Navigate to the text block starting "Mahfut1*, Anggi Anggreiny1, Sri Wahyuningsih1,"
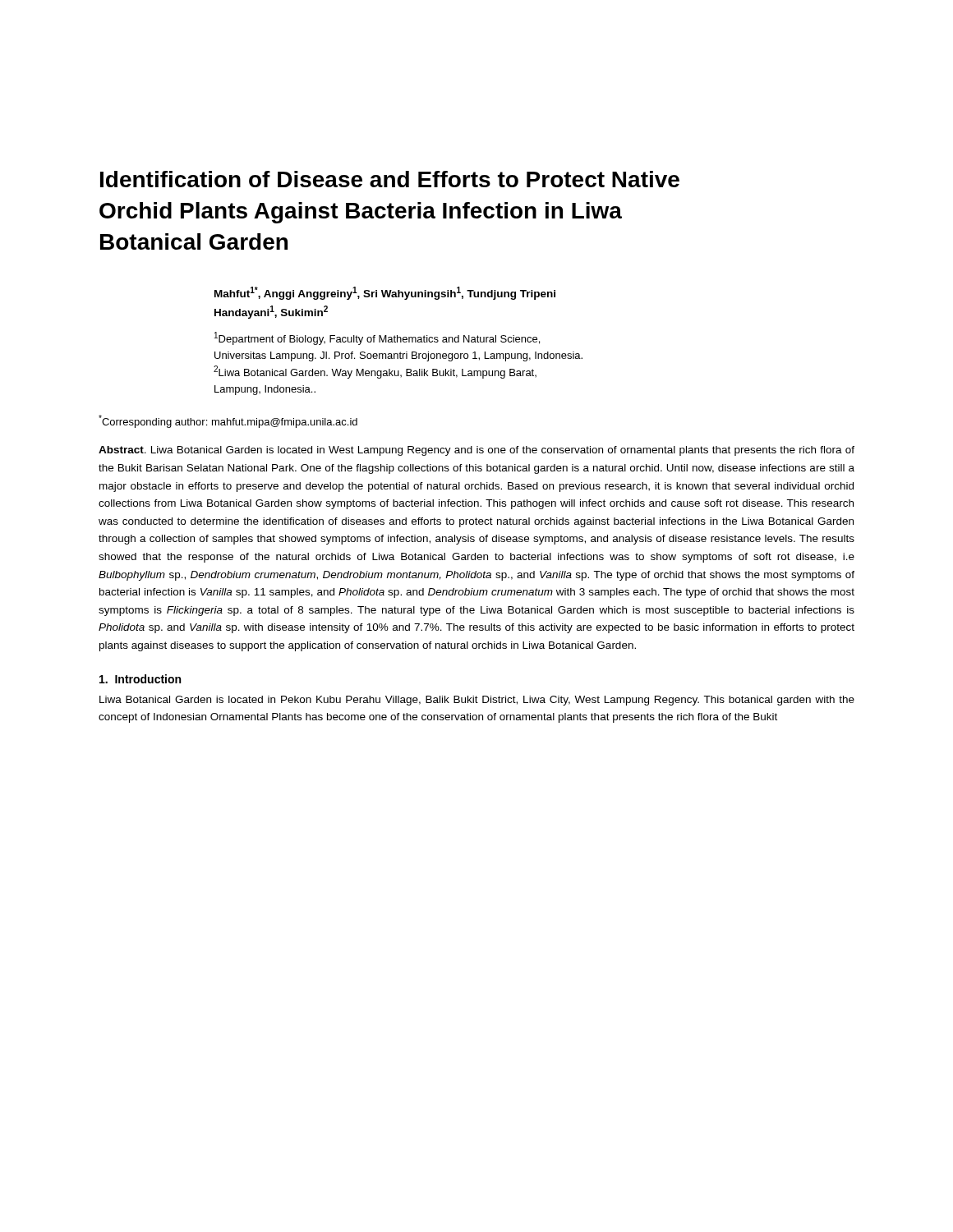Image resolution: width=953 pixels, height=1232 pixels. (x=534, y=302)
